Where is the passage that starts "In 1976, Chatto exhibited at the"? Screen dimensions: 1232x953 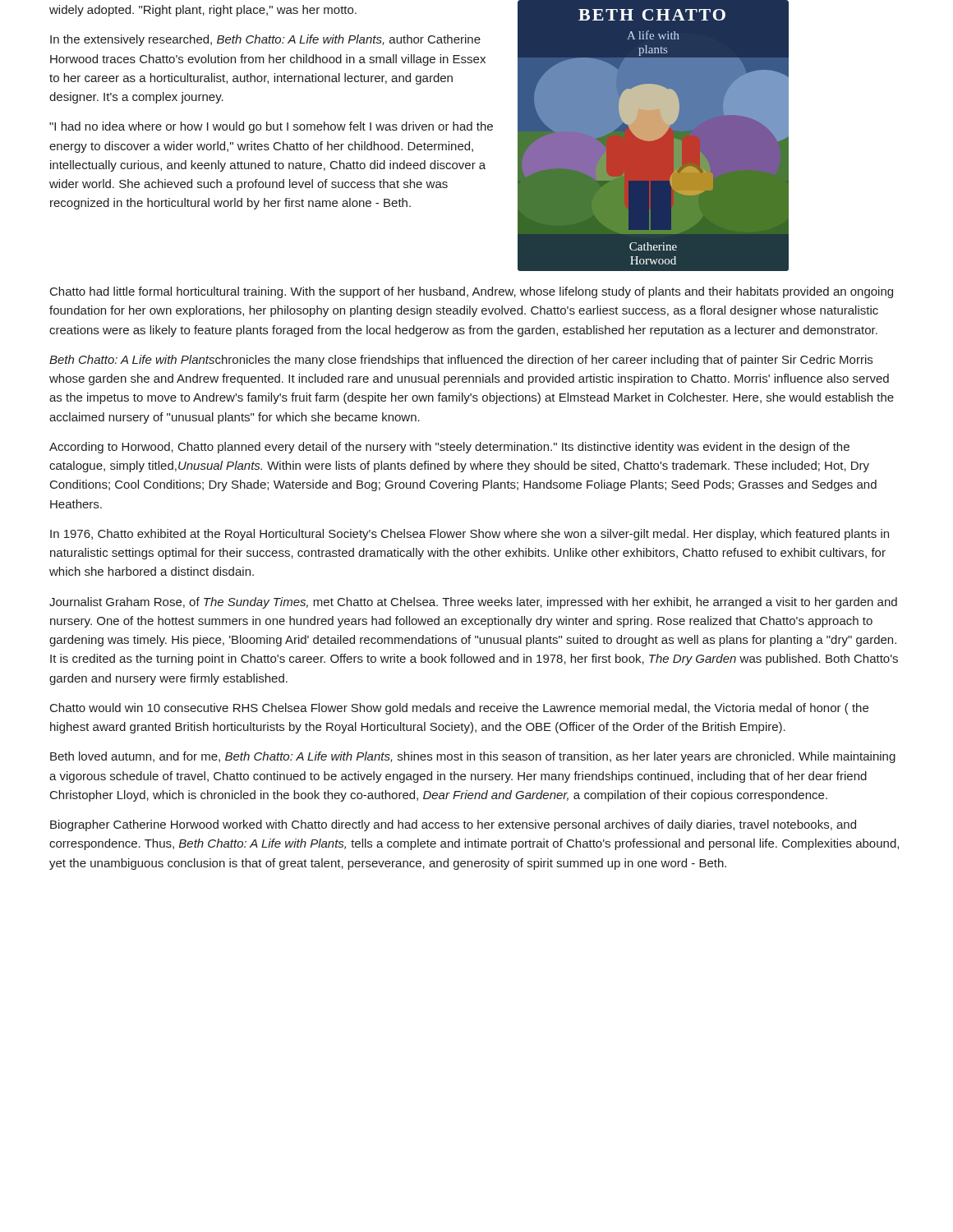[470, 552]
